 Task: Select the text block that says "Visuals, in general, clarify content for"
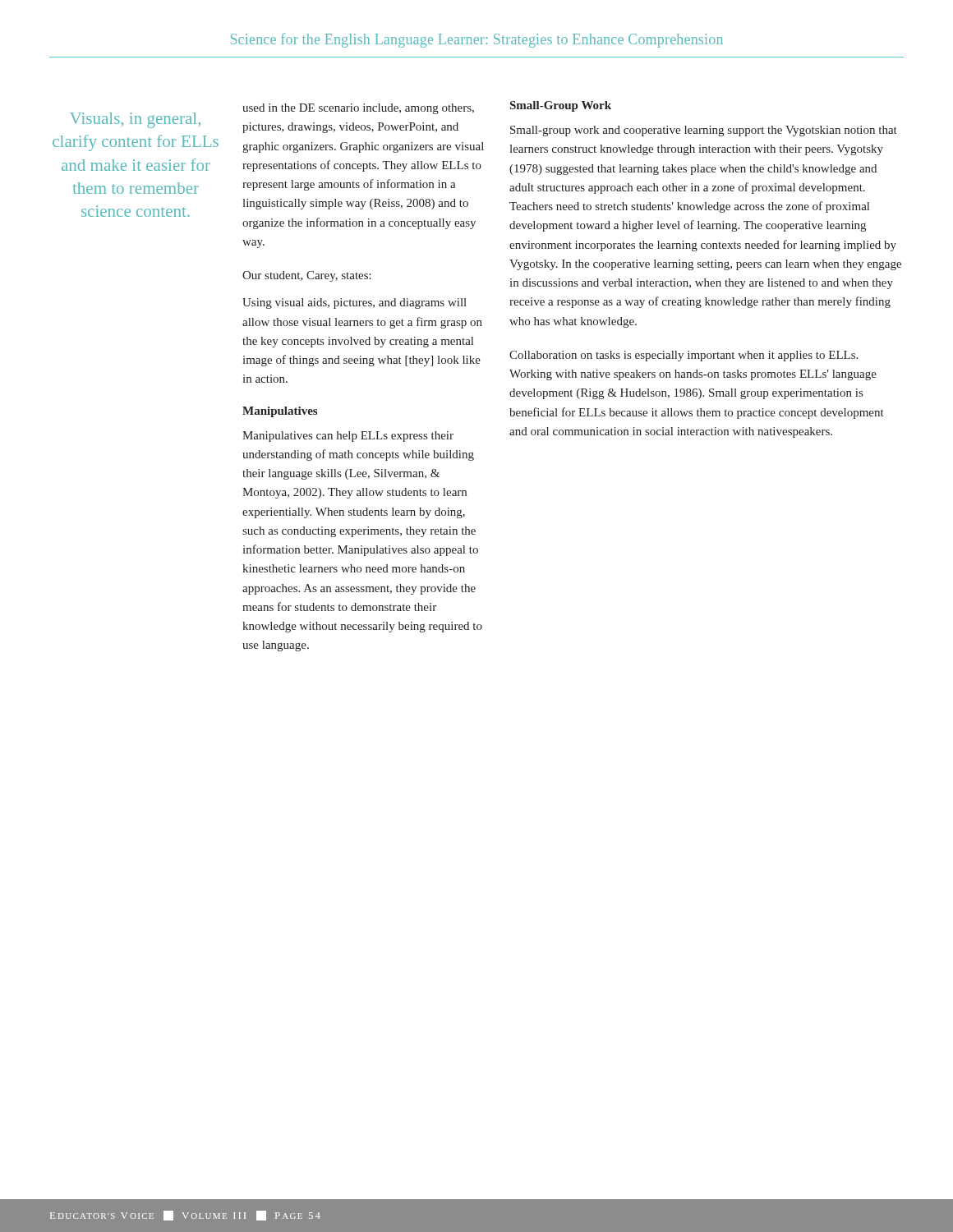136,165
